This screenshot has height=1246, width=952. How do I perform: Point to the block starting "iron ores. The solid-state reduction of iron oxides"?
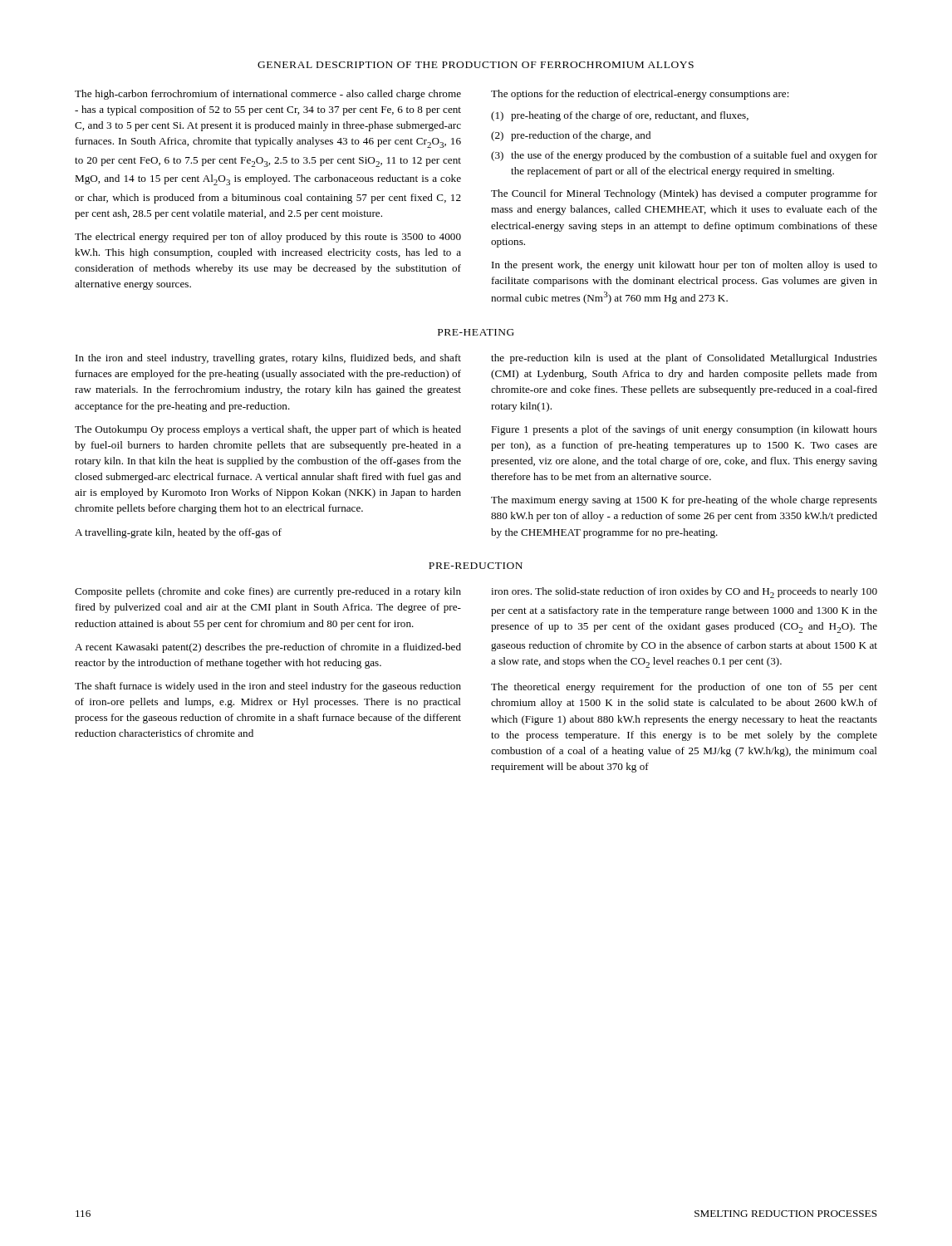[x=684, y=627]
